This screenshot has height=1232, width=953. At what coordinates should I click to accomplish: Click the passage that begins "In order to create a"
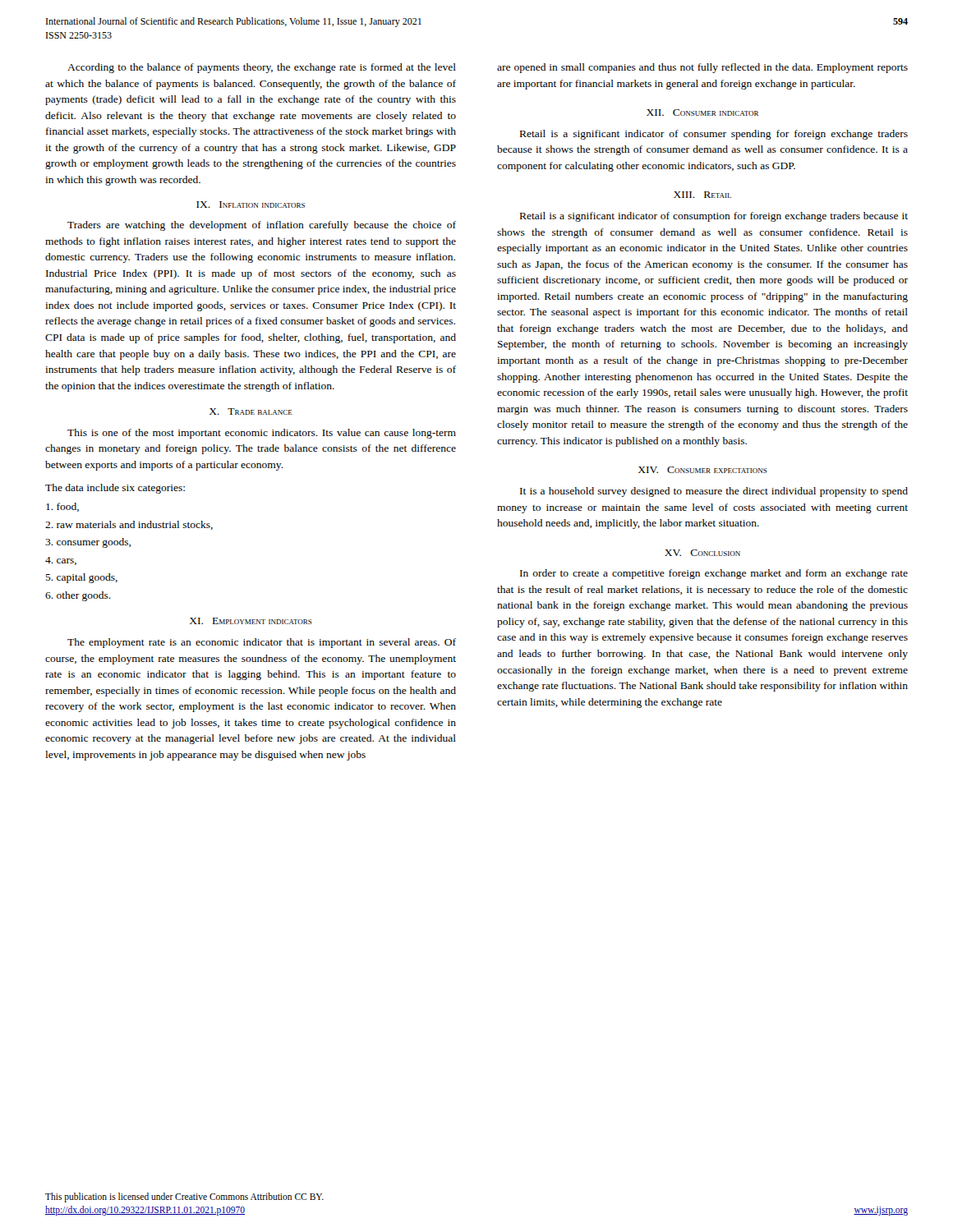click(702, 638)
